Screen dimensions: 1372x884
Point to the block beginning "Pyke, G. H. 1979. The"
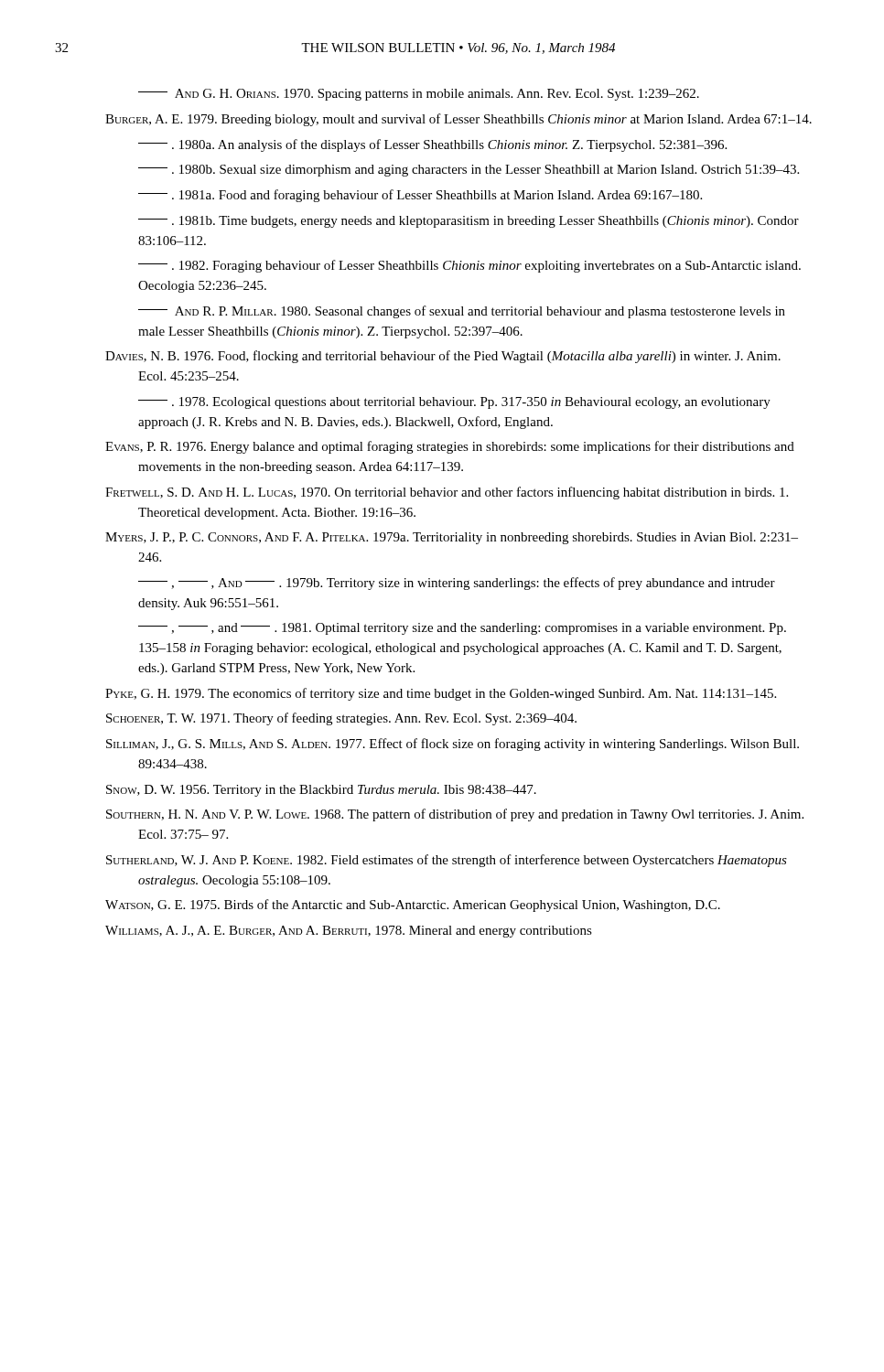pyautogui.click(x=441, y=693)
